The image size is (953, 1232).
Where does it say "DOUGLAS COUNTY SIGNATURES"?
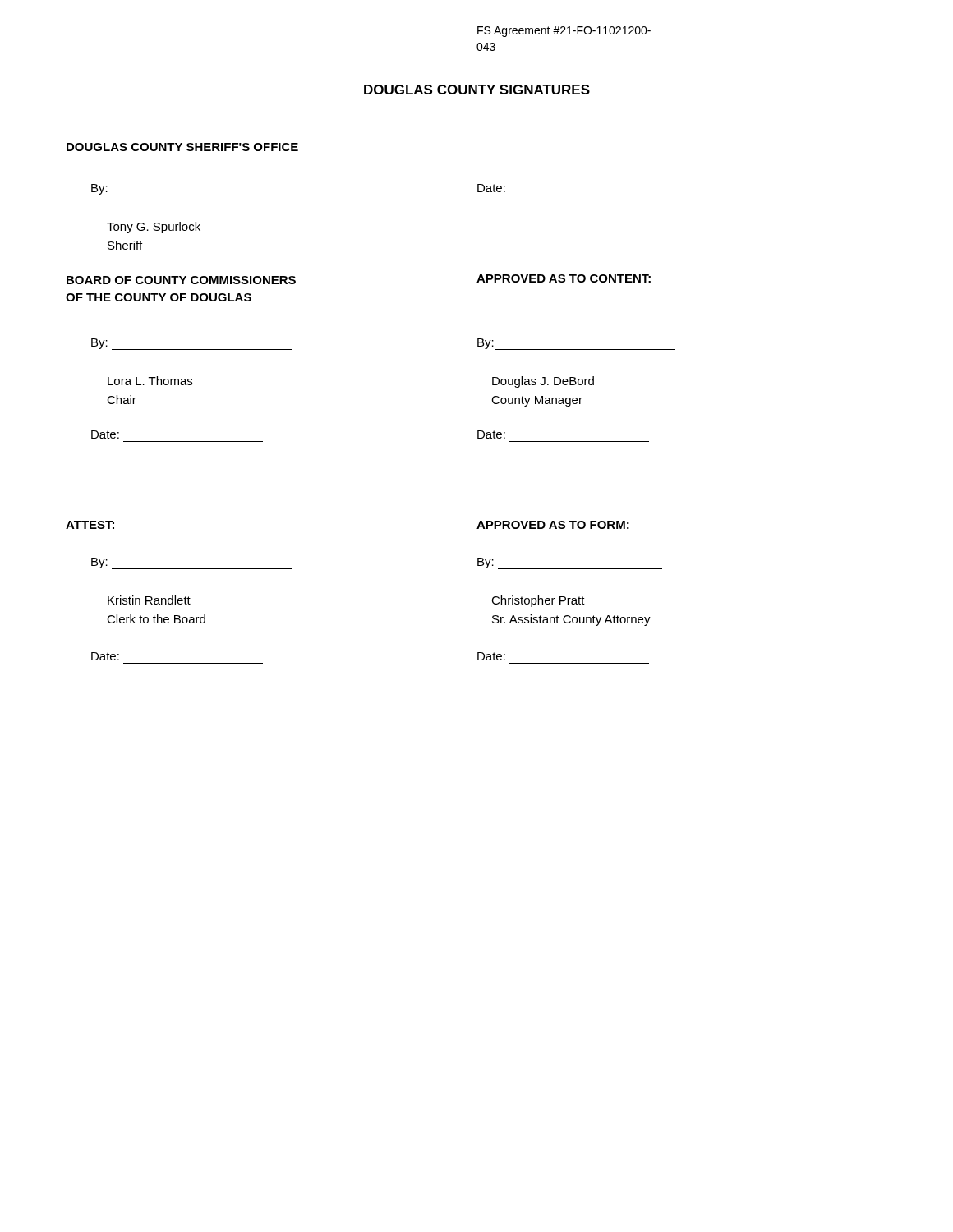(476, 90)
